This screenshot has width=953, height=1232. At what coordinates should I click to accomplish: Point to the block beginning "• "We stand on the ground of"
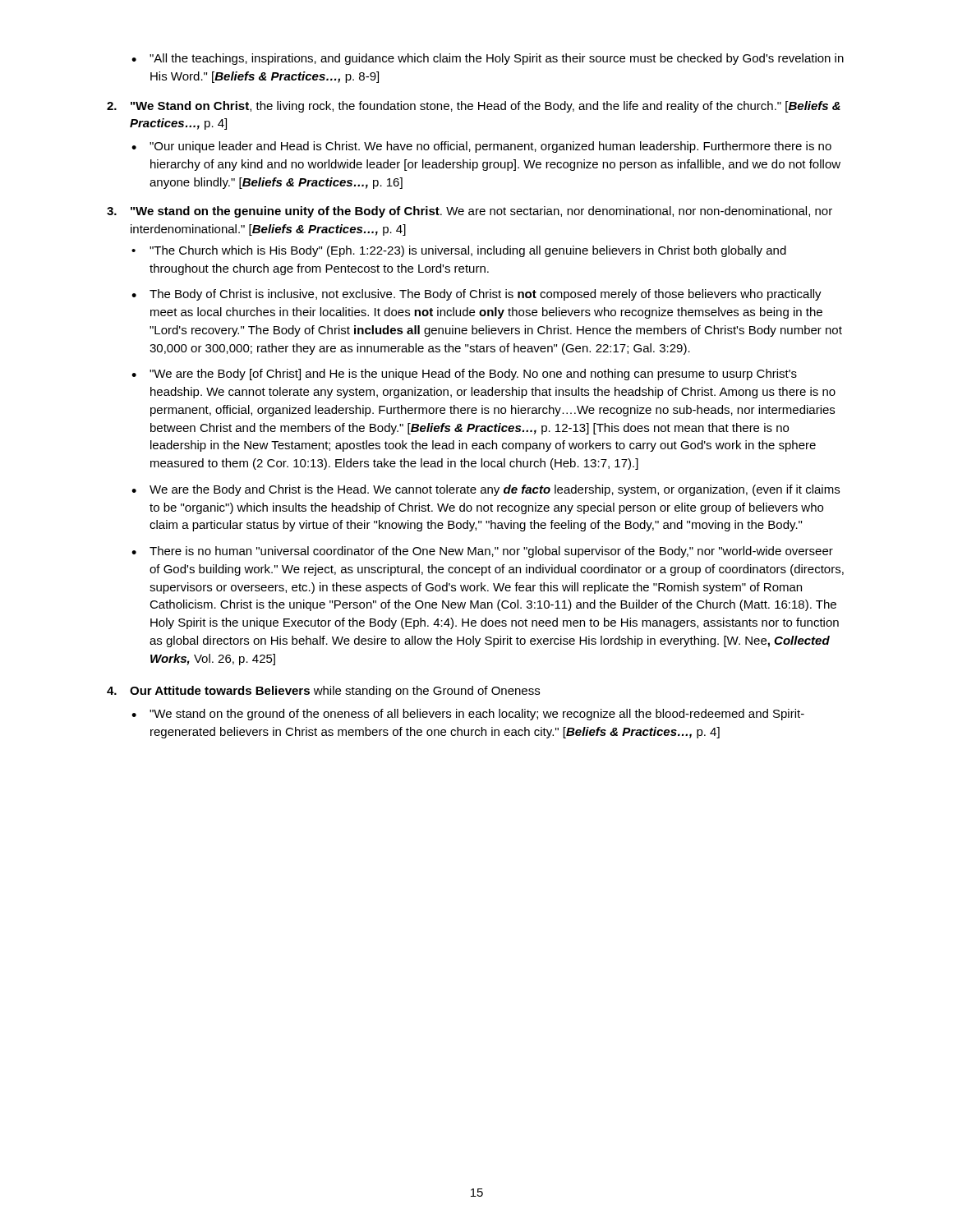489,723
